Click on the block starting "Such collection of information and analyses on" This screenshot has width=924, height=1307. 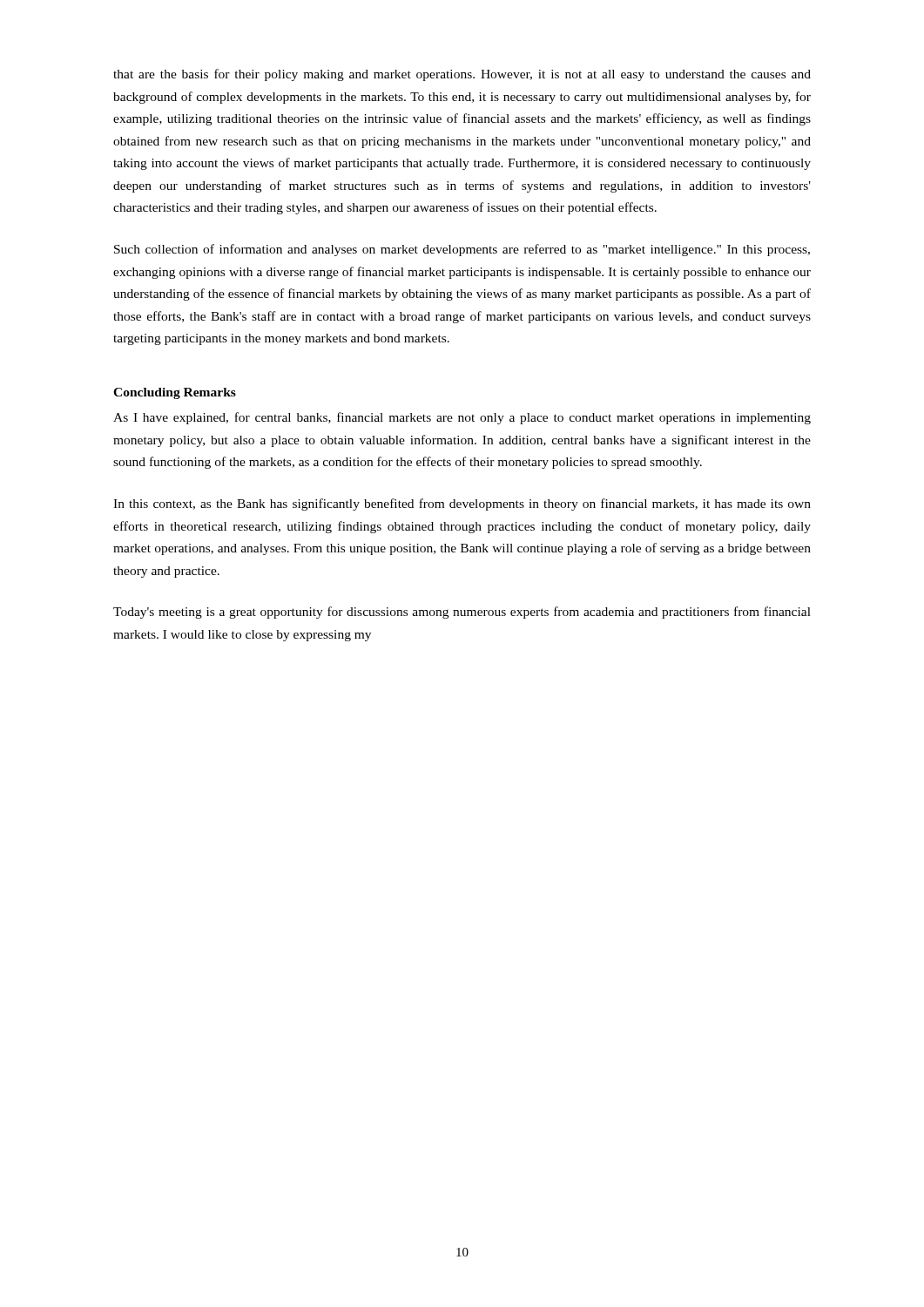click(x=462, y=293)
